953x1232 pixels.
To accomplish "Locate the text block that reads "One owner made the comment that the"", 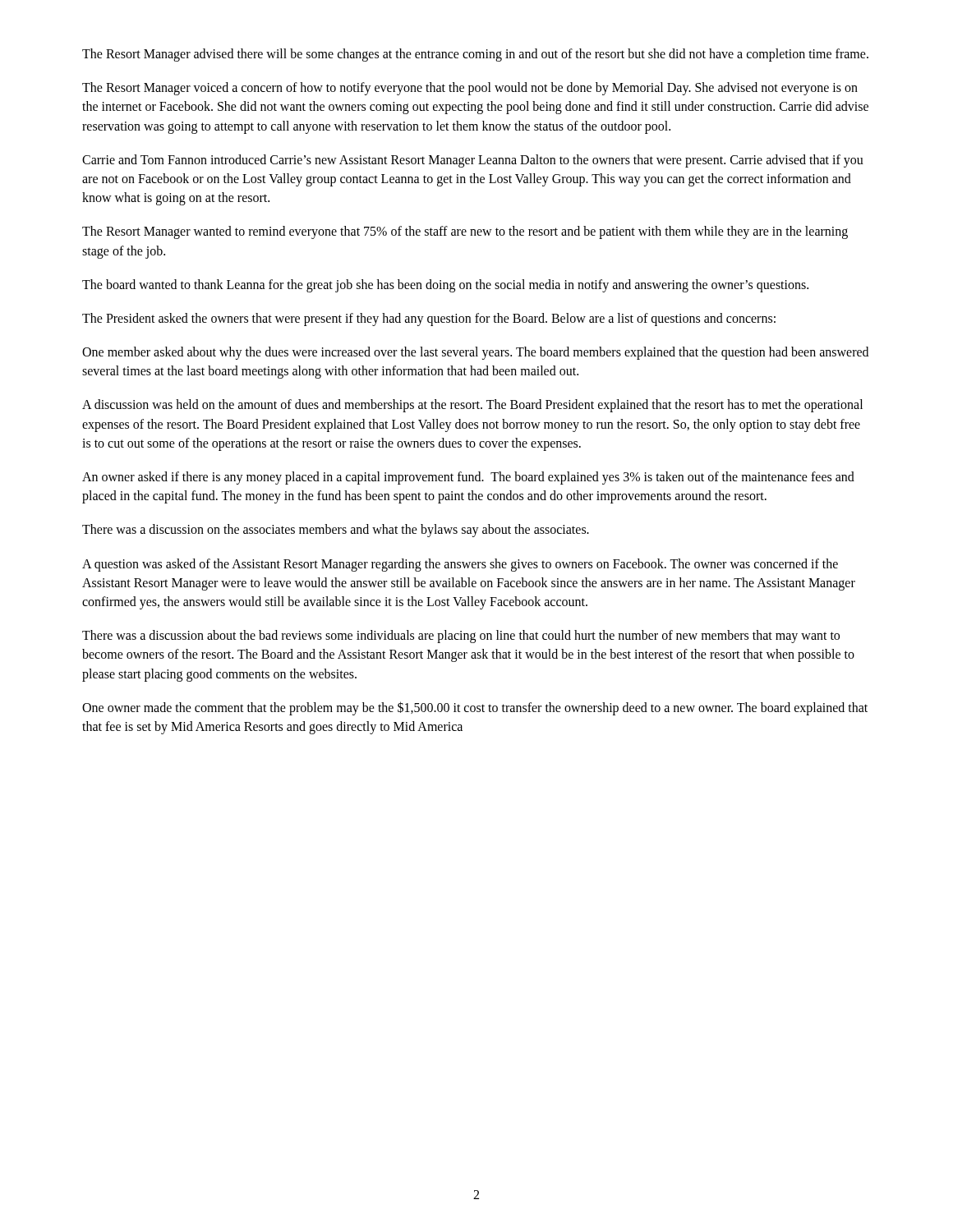I will point(475,717).
